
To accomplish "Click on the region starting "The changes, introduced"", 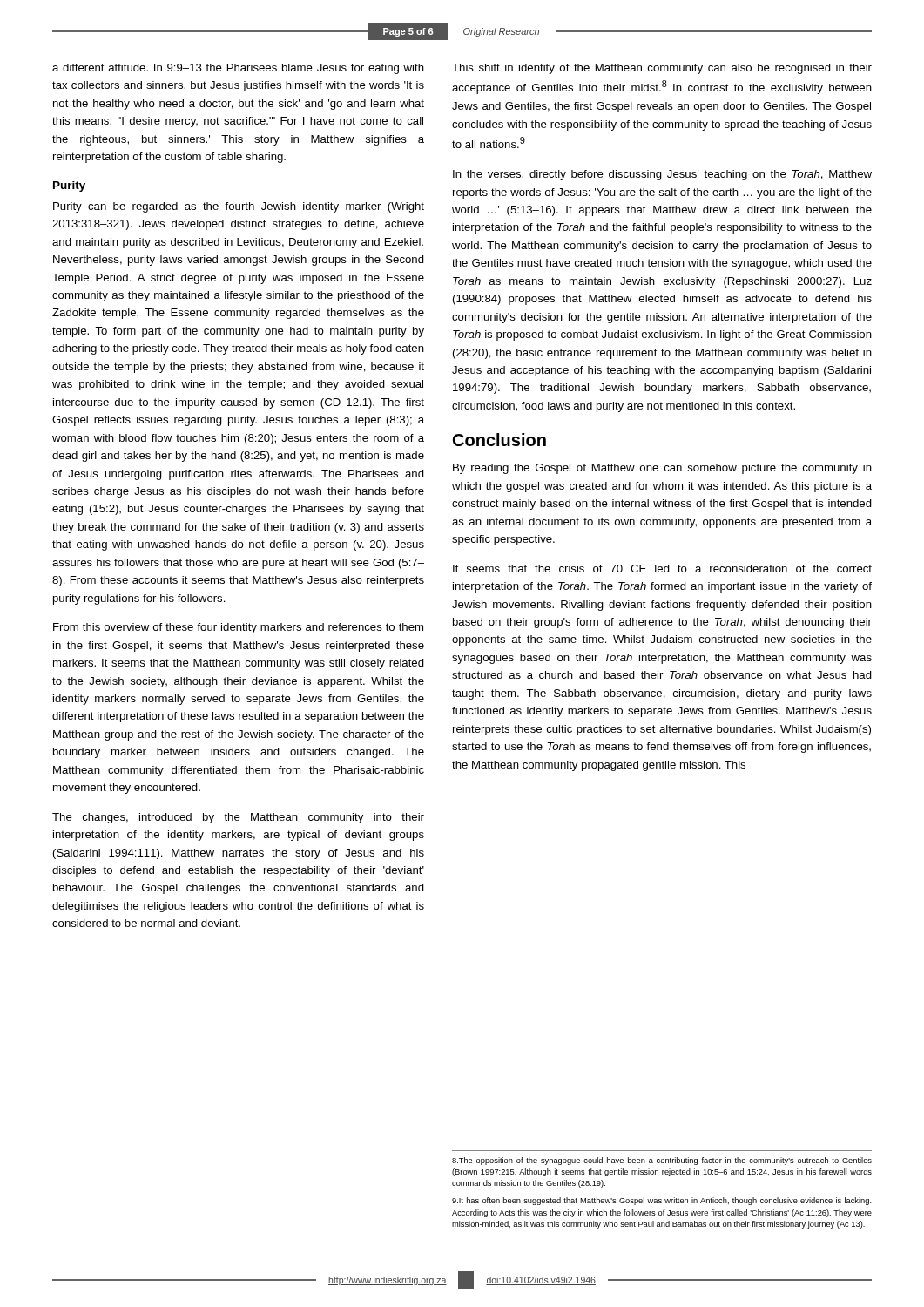I will pyautogui.click(x=238, y=870).
